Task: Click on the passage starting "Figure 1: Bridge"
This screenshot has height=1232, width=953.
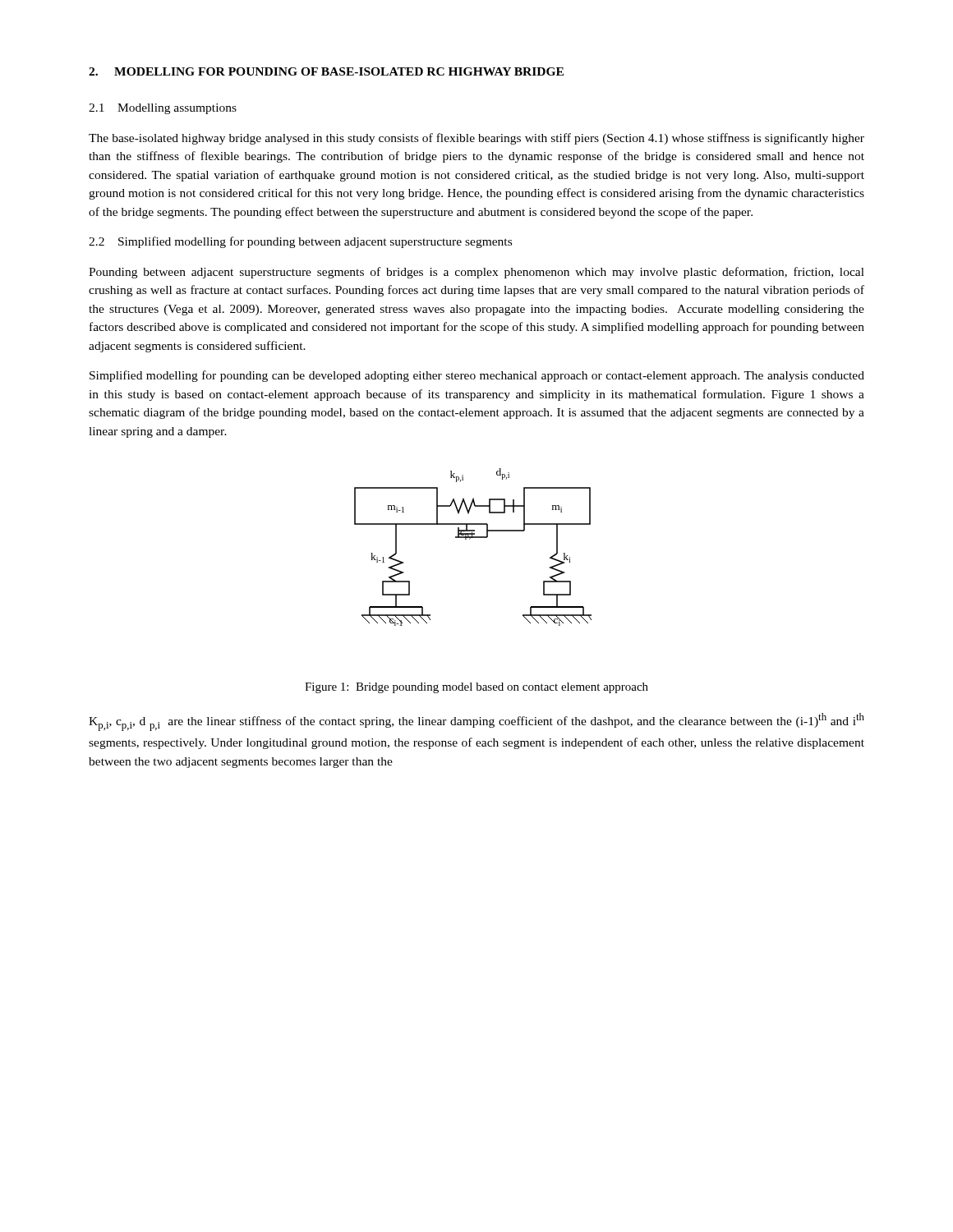Action: click(x=476, y=687)
